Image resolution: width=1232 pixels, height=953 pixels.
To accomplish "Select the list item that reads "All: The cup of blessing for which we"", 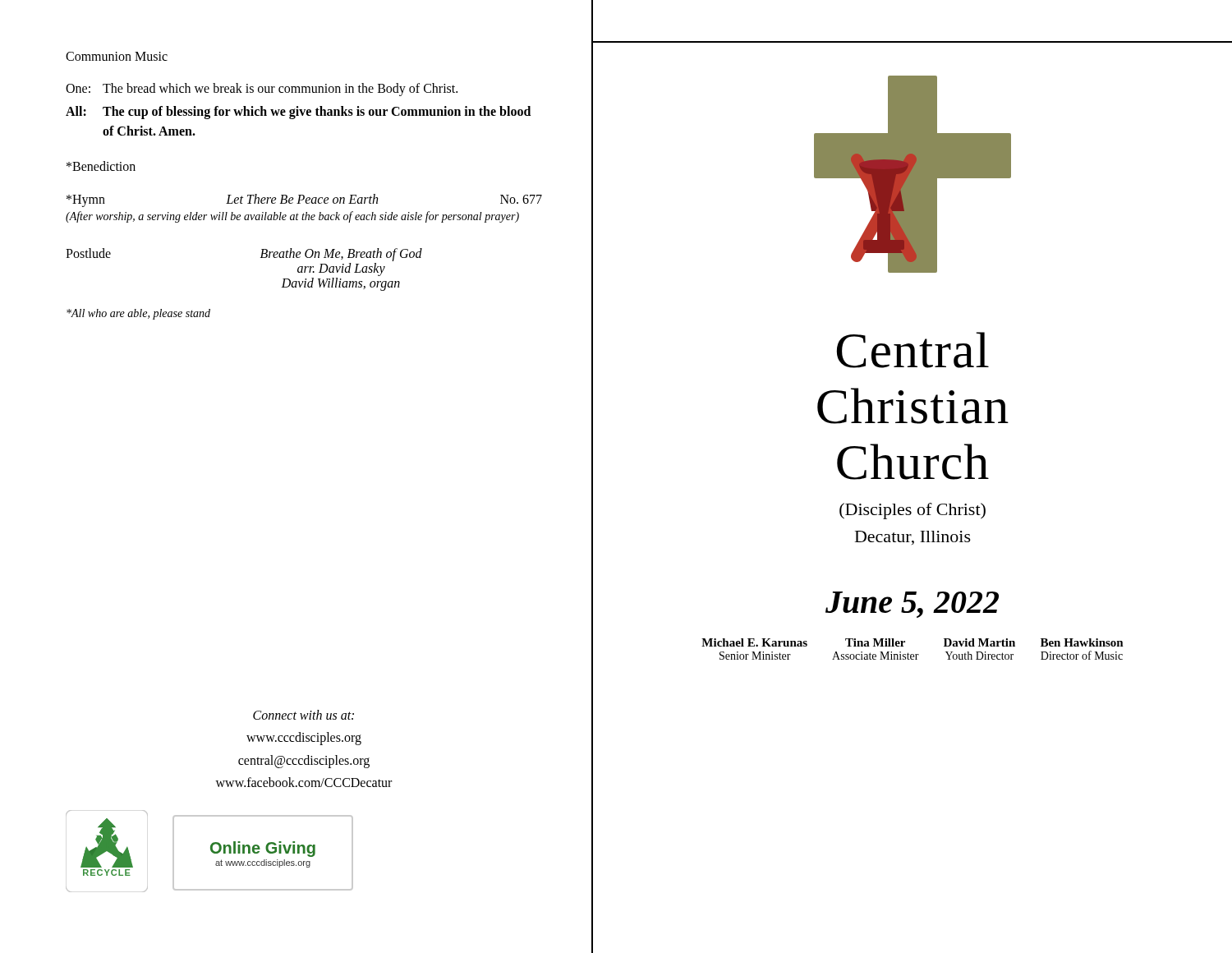I will 304,122.
